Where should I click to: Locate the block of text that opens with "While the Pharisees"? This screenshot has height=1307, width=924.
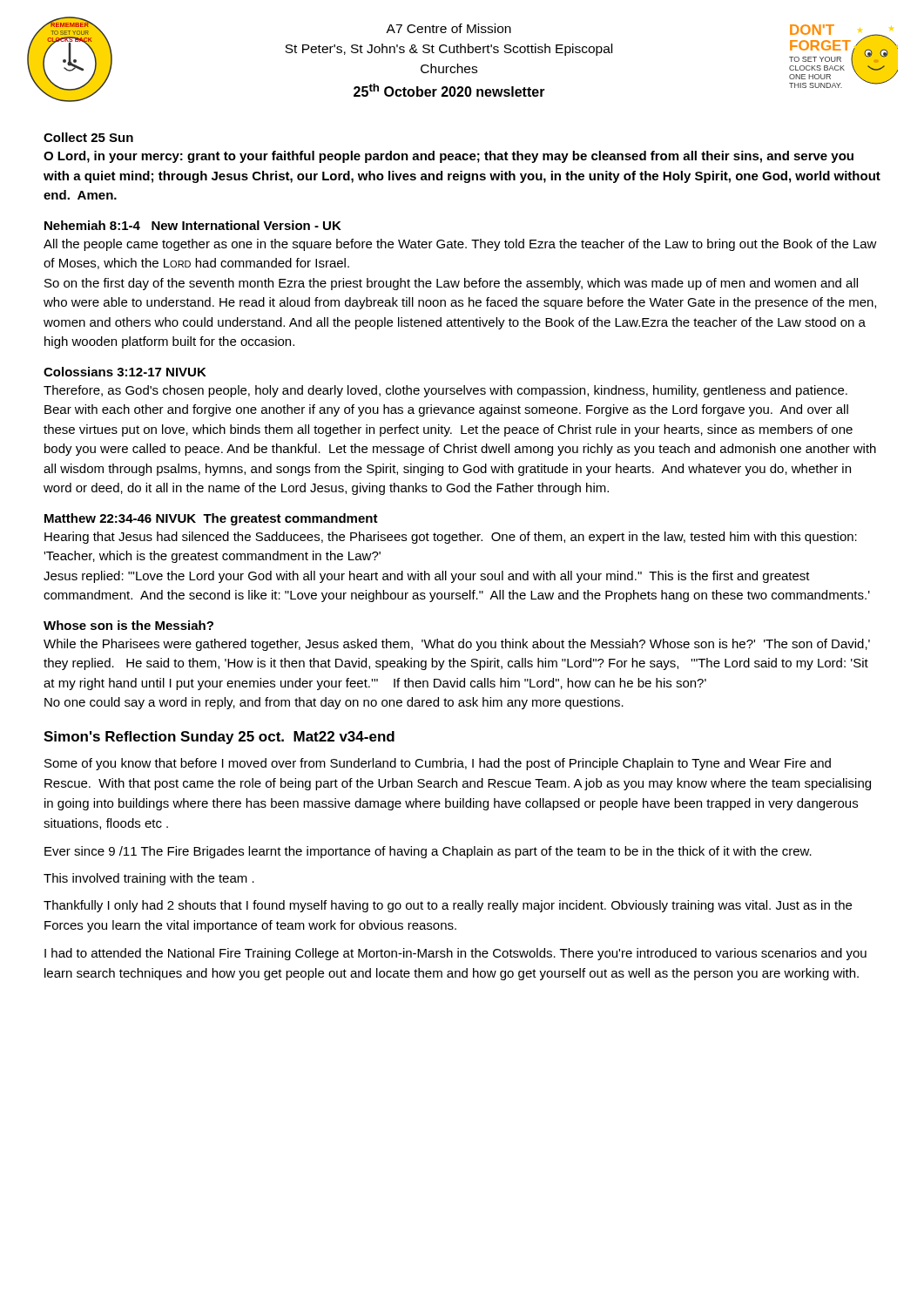coord(462,673)
